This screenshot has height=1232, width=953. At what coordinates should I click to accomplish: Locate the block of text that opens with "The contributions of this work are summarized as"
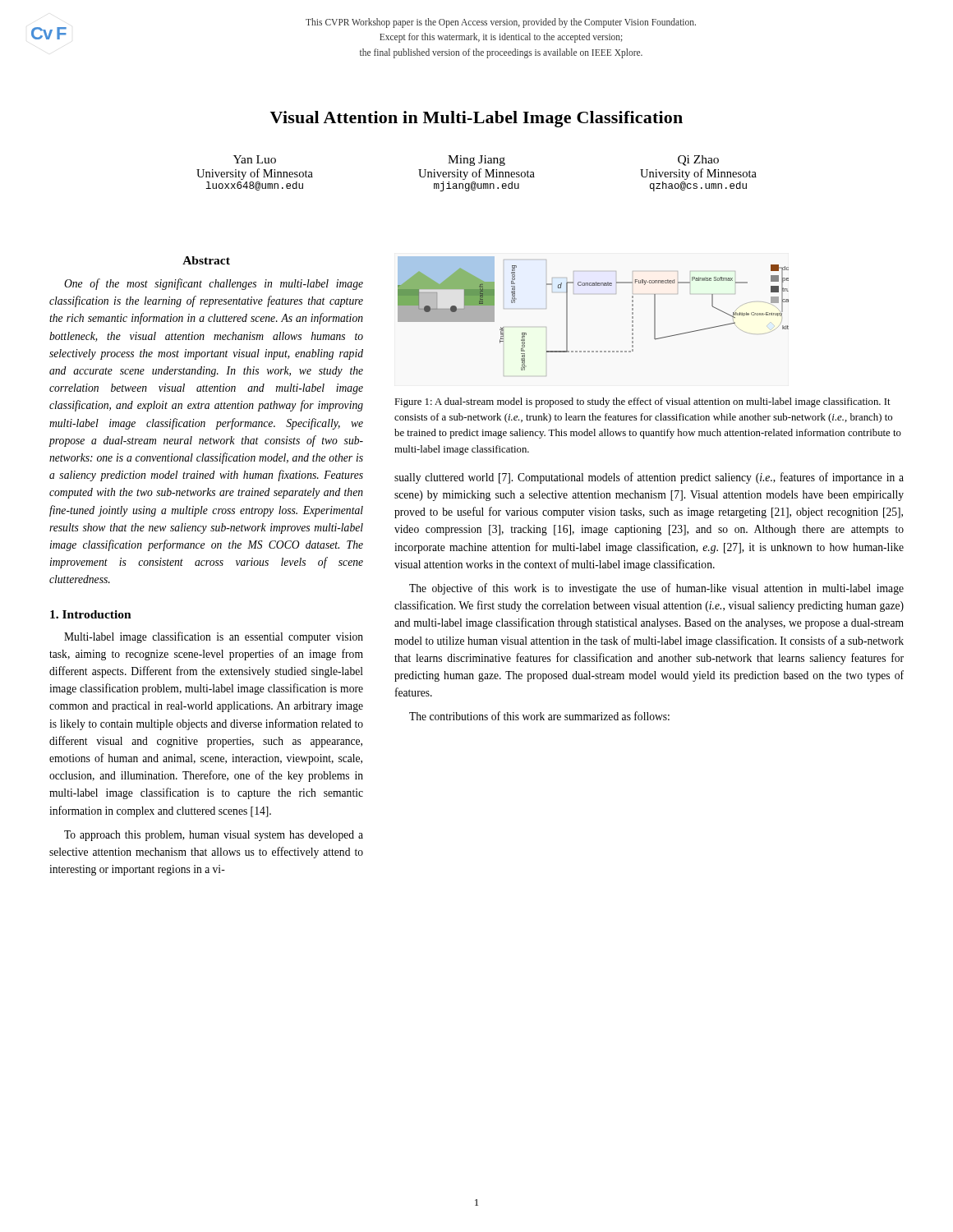pos(540,717)
